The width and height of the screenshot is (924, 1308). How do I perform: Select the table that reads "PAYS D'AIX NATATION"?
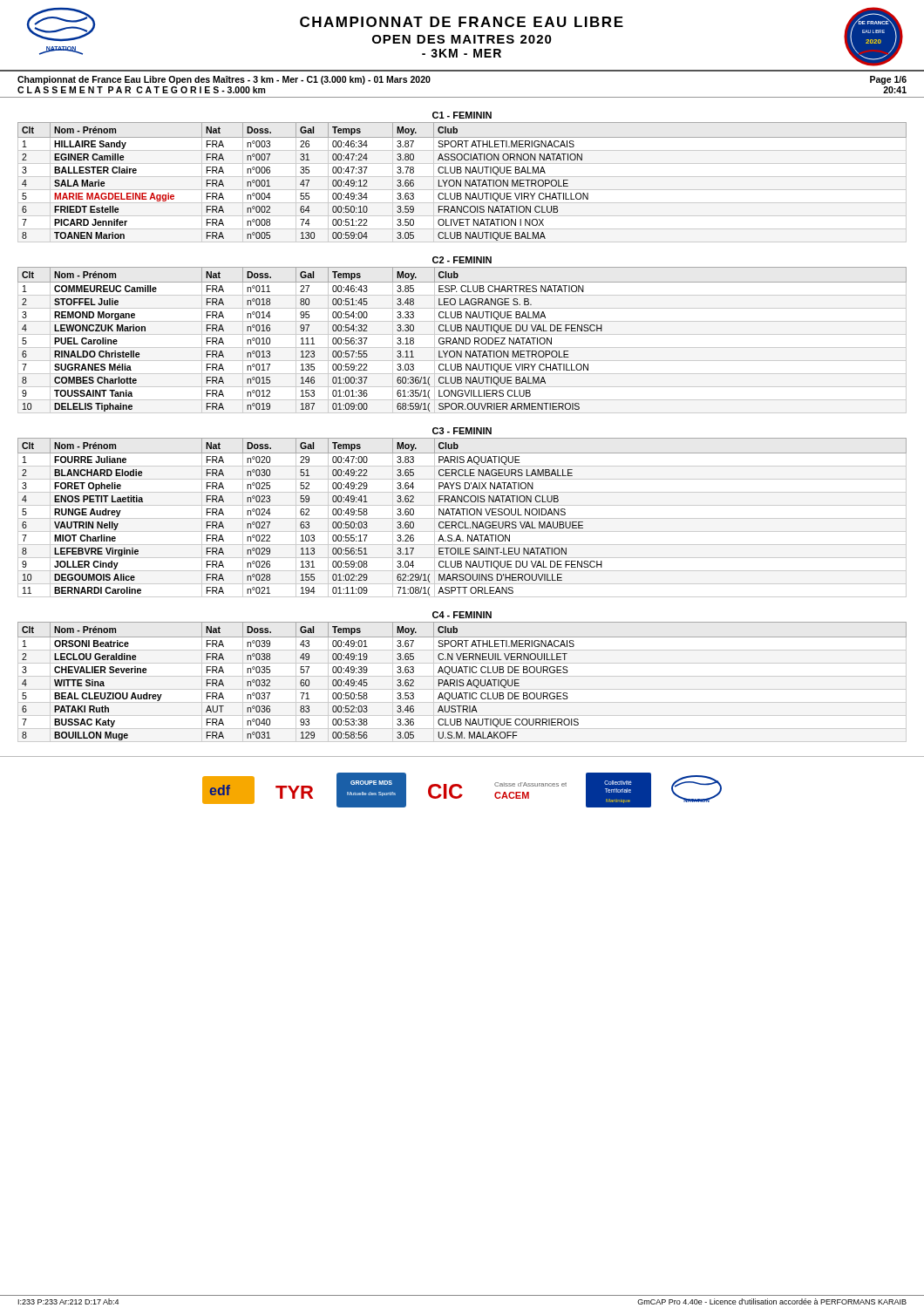click(x=462, y=518)
